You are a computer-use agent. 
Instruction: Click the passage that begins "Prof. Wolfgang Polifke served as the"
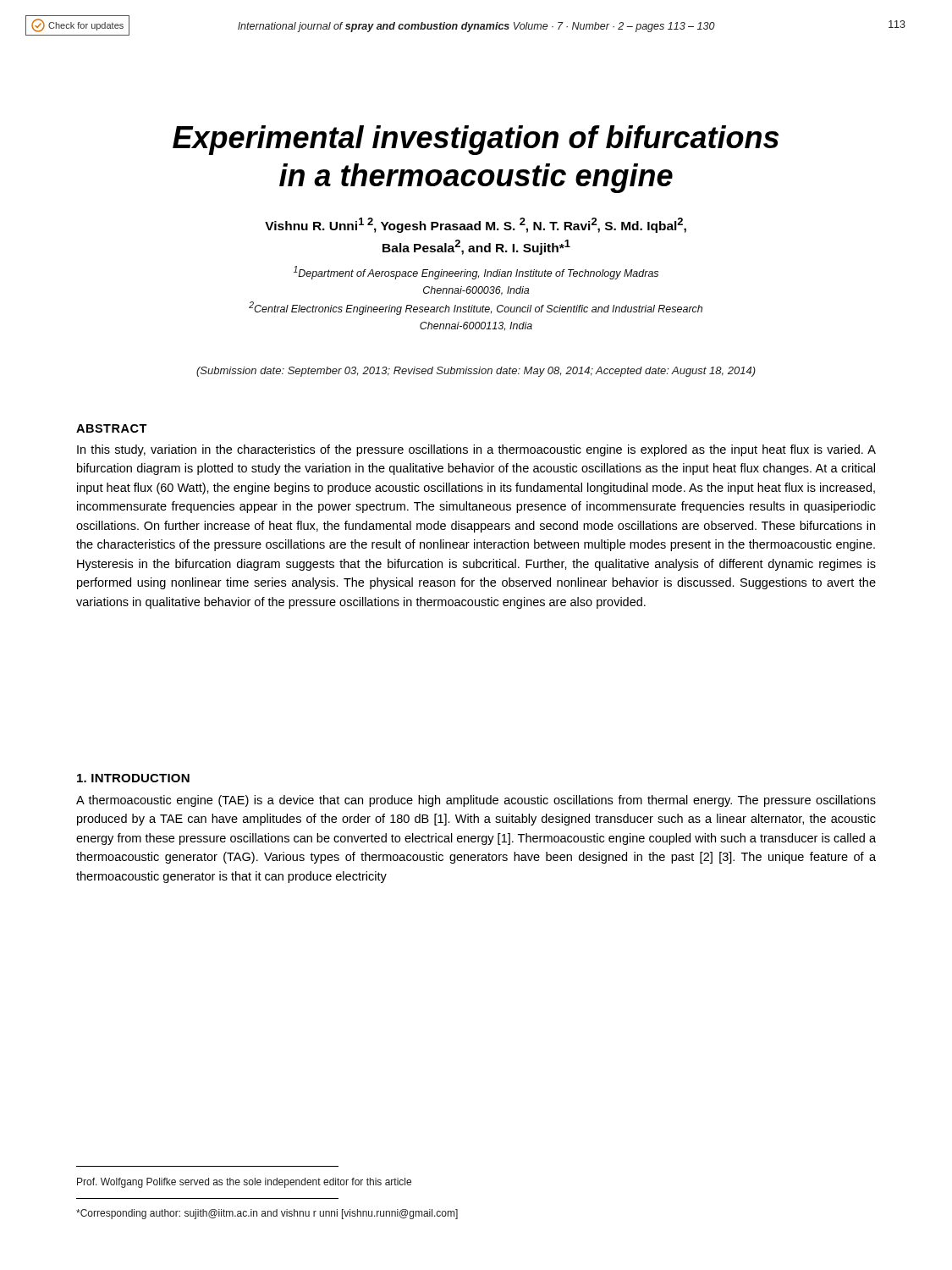coord(244,1182)
